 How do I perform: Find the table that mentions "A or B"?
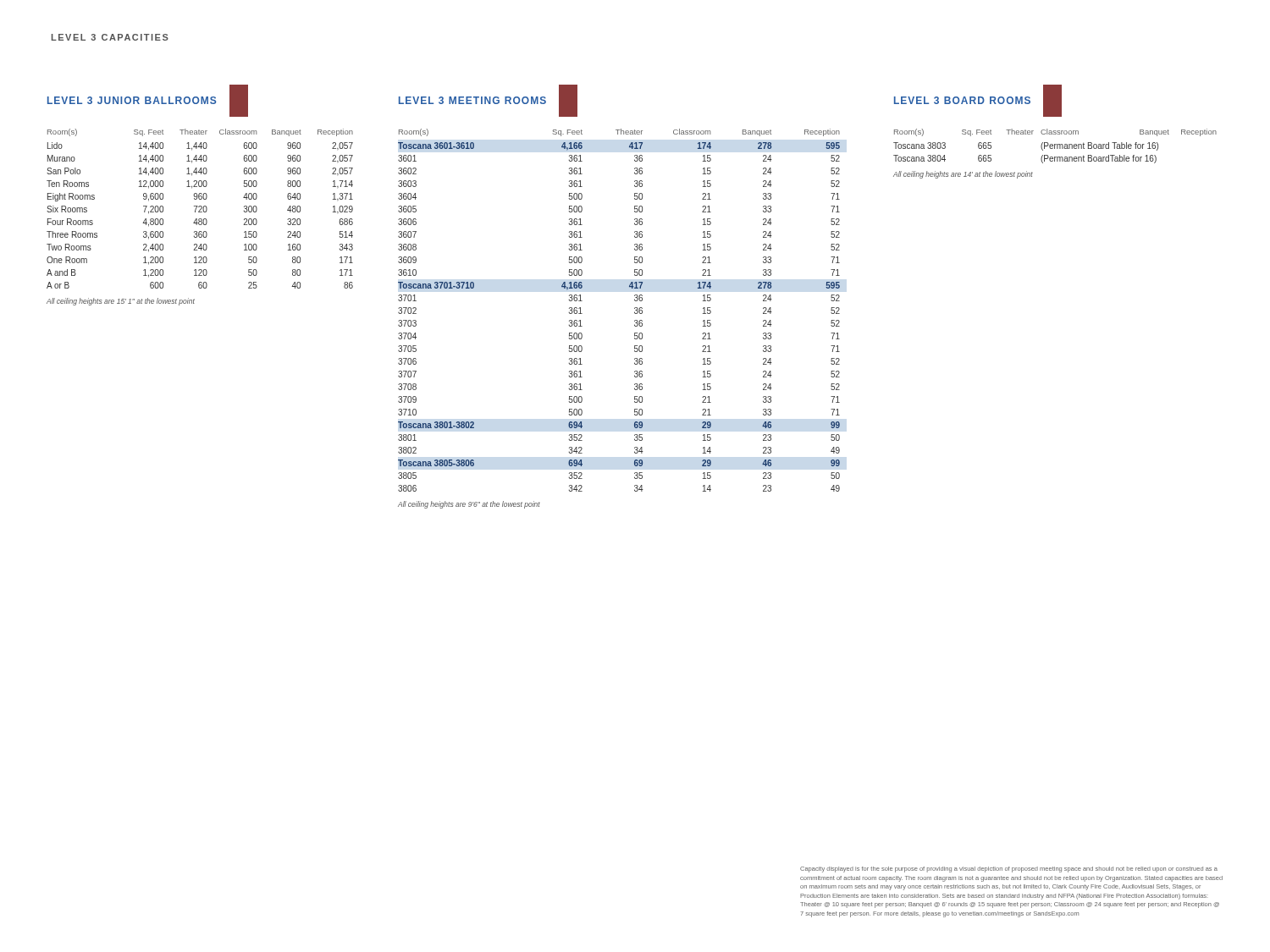click(203, 209)
